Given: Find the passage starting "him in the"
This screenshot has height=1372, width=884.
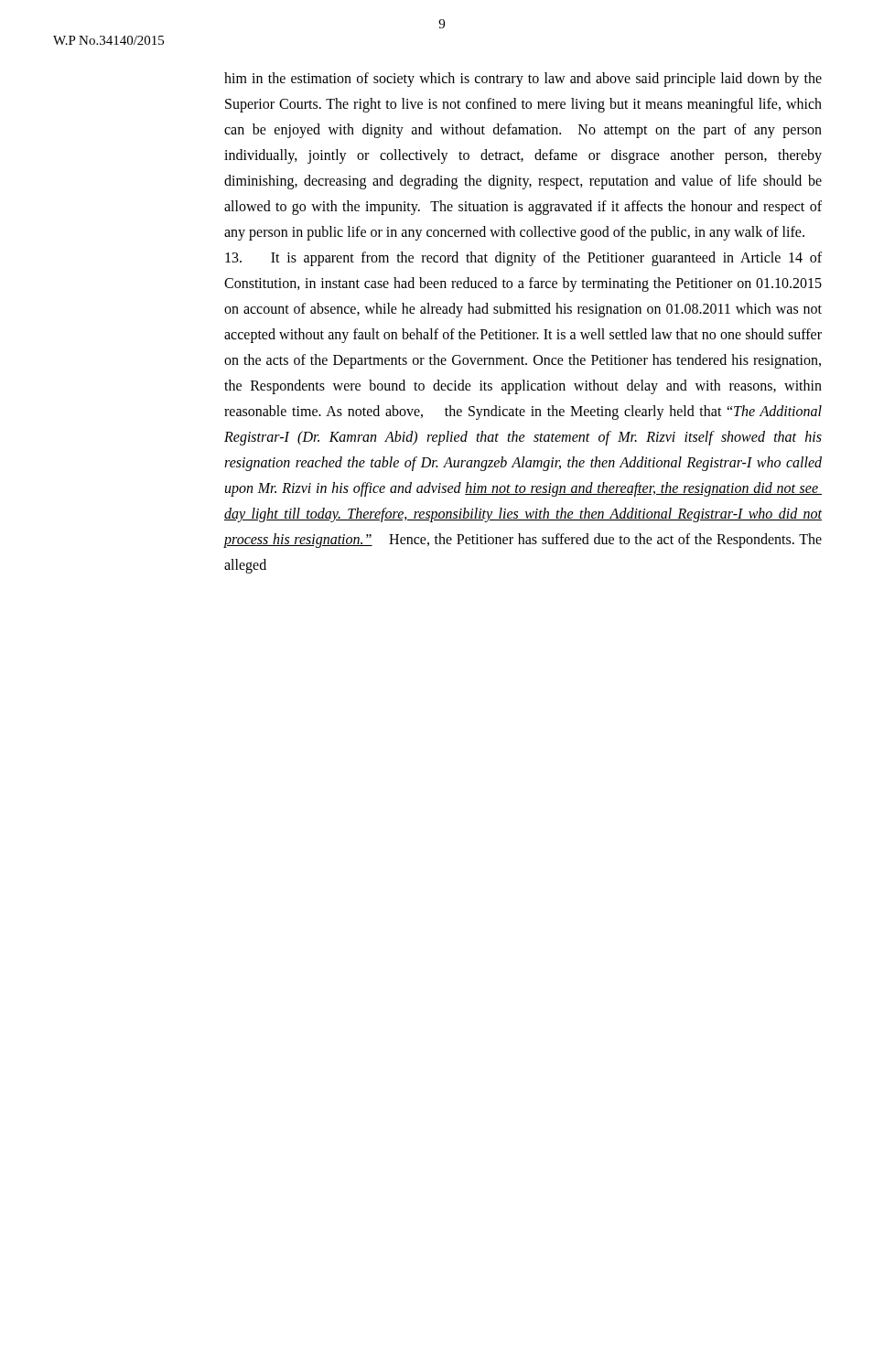Looking at the screenshot, I should [523, 322].
